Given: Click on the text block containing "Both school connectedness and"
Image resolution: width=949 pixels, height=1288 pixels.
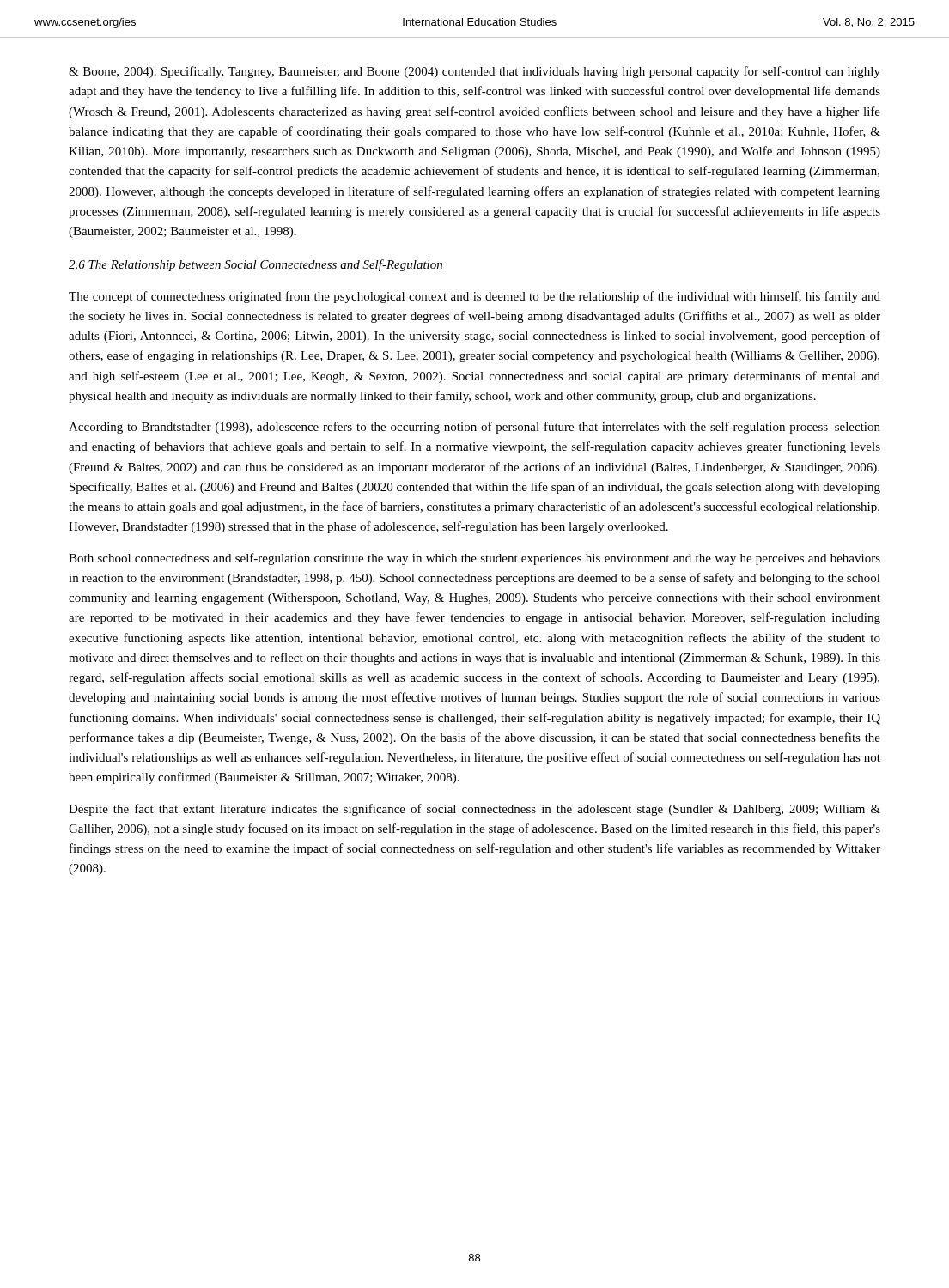Looking at the screenshot, I should pos(474,668).
